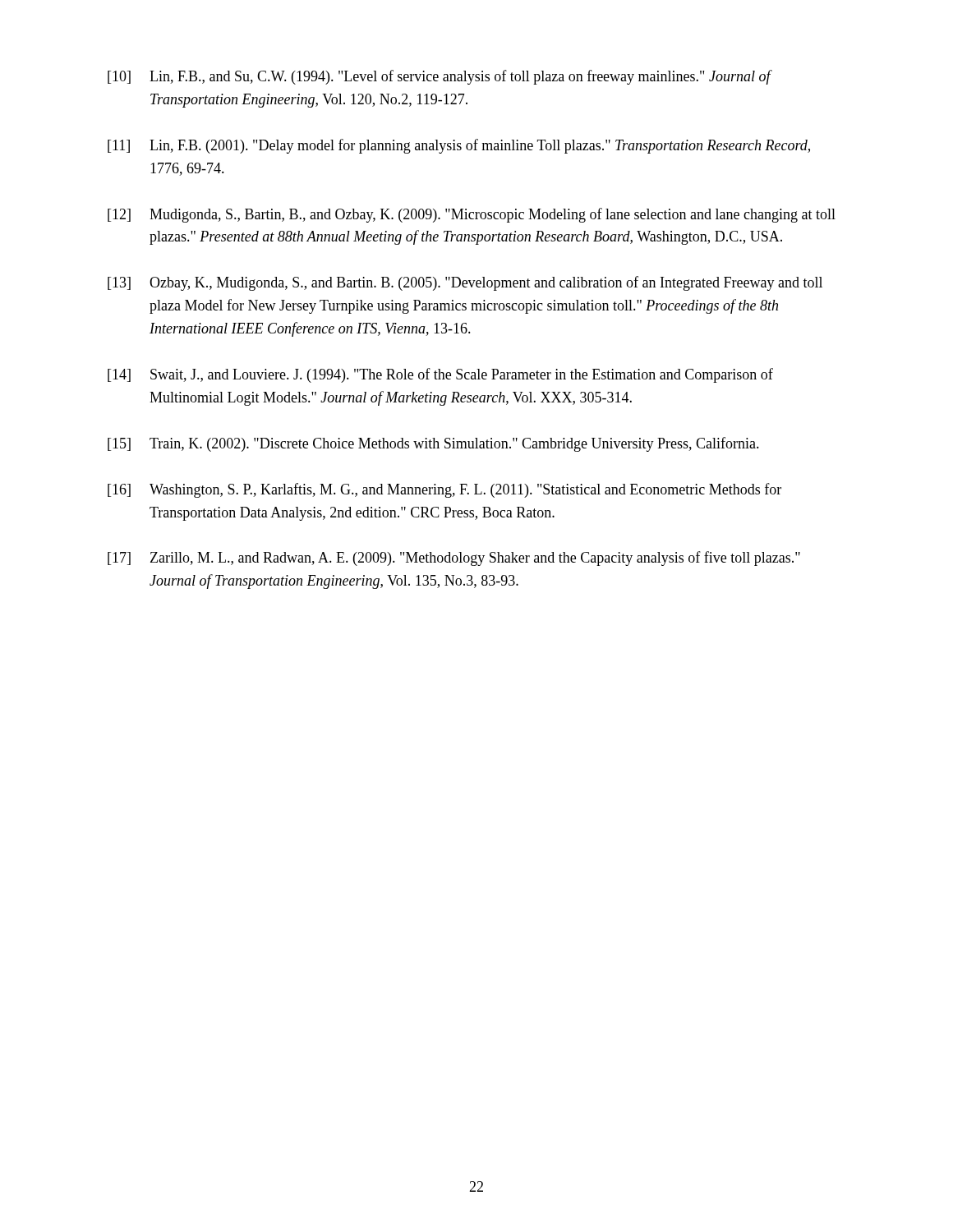Select the passage starting "[15] Train, K. (2002). "Discrete Choice Methods with"
Screen dimensions: 1232x953
pyautogui.click(x=476, y=444)
